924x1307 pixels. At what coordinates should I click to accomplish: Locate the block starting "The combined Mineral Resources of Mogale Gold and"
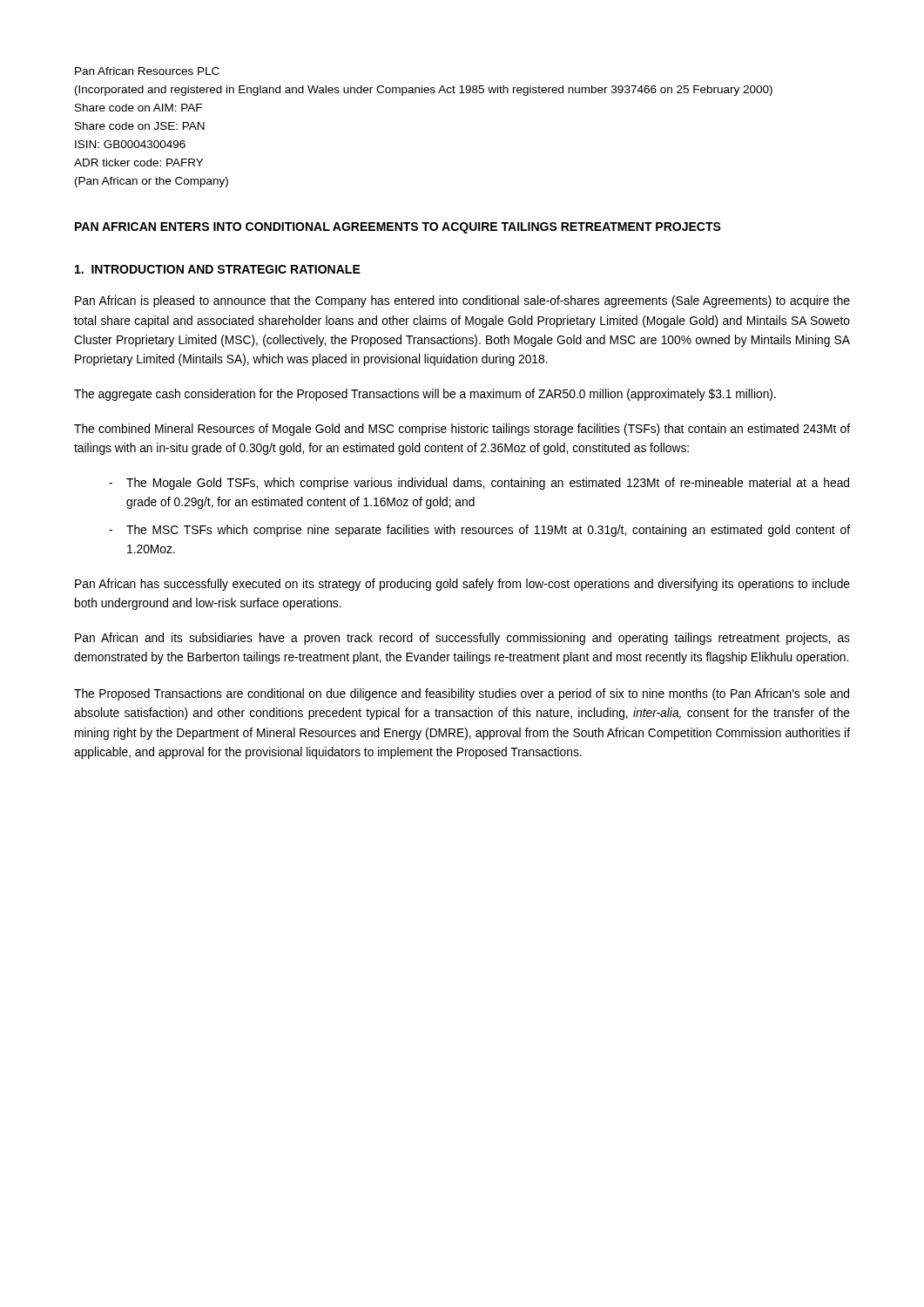pyautogui.click(x=462, y=439)
